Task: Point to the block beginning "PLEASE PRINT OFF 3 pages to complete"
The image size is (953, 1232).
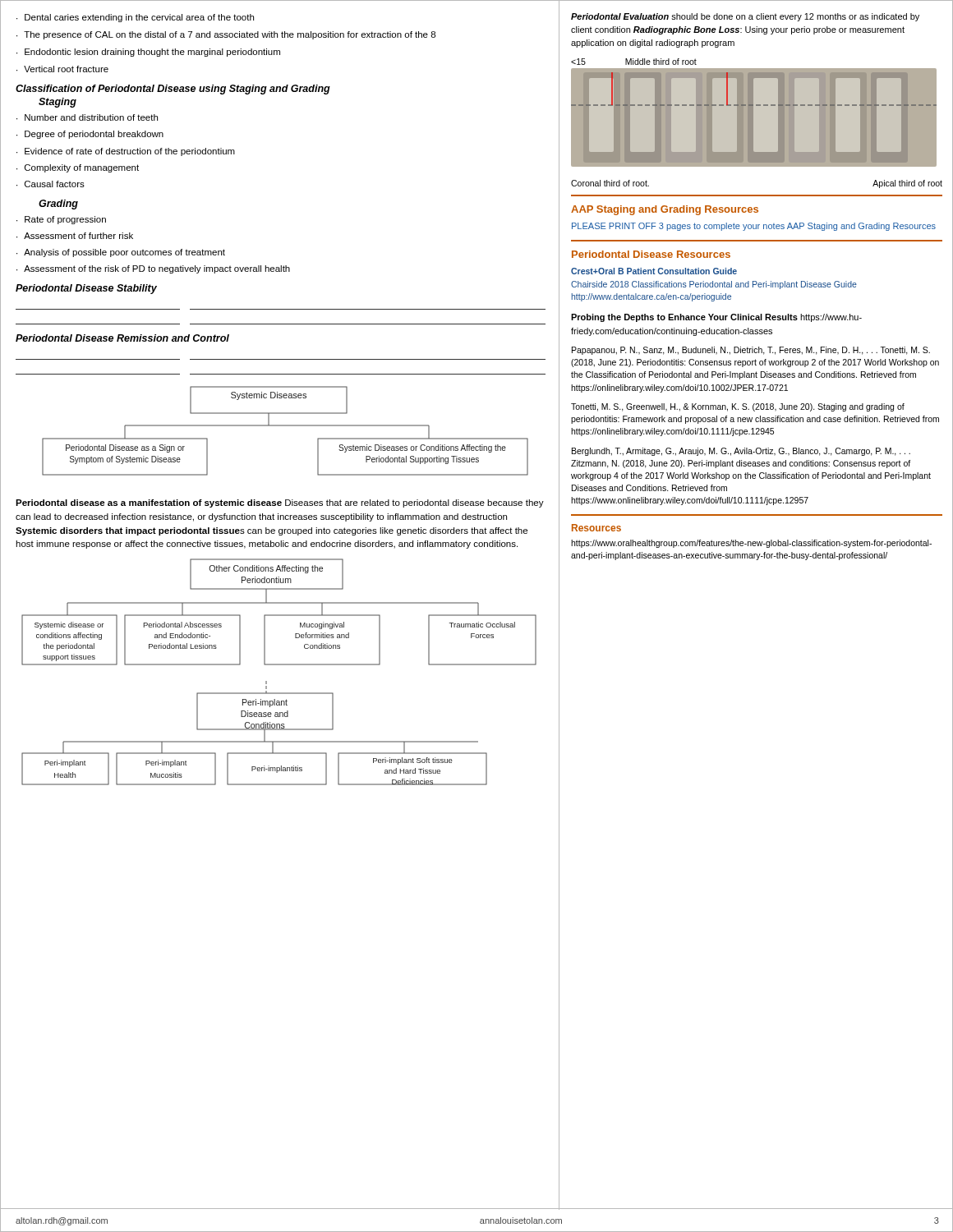Action: point(753,226)
